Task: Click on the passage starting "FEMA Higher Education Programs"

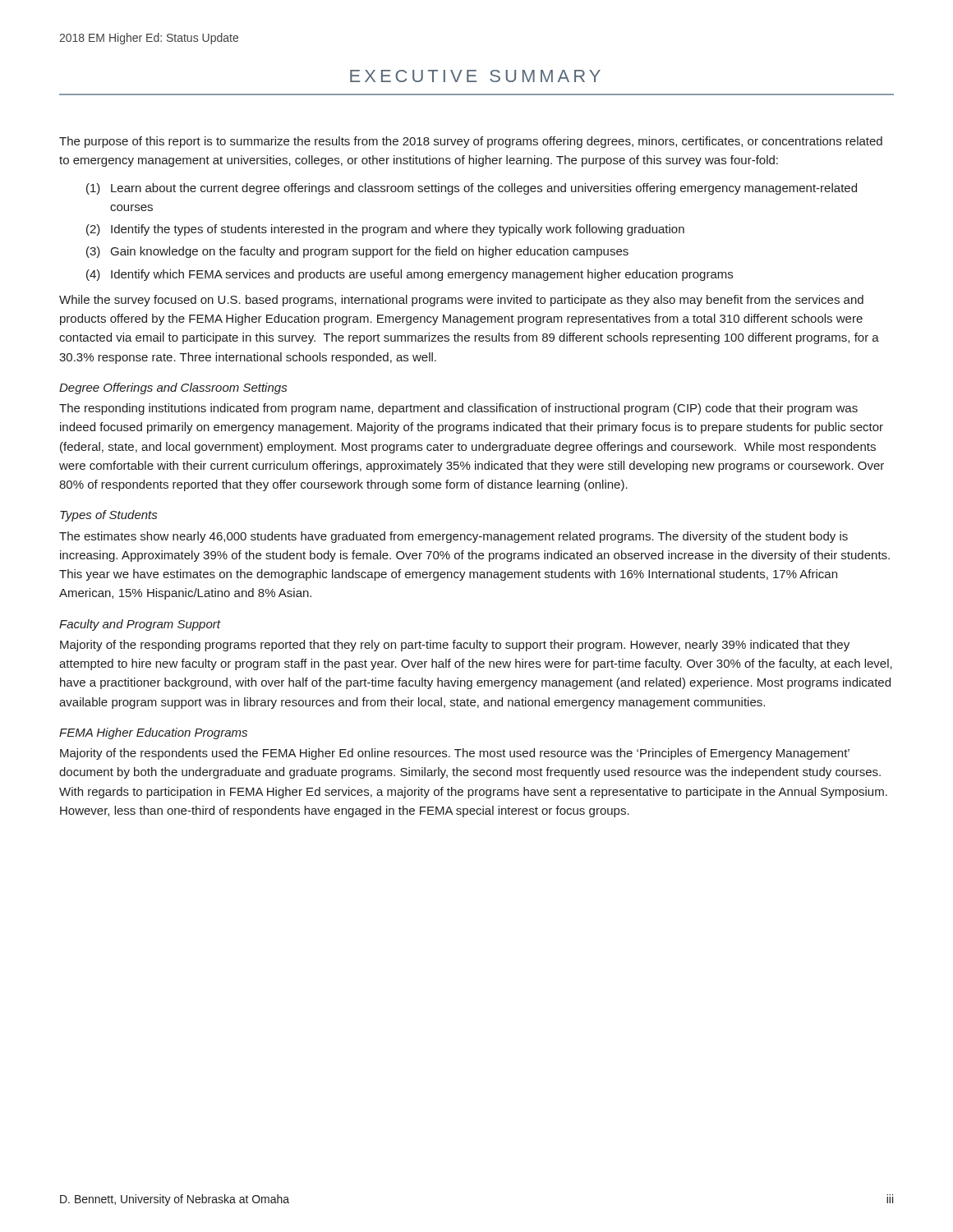Action: point(153,732)
